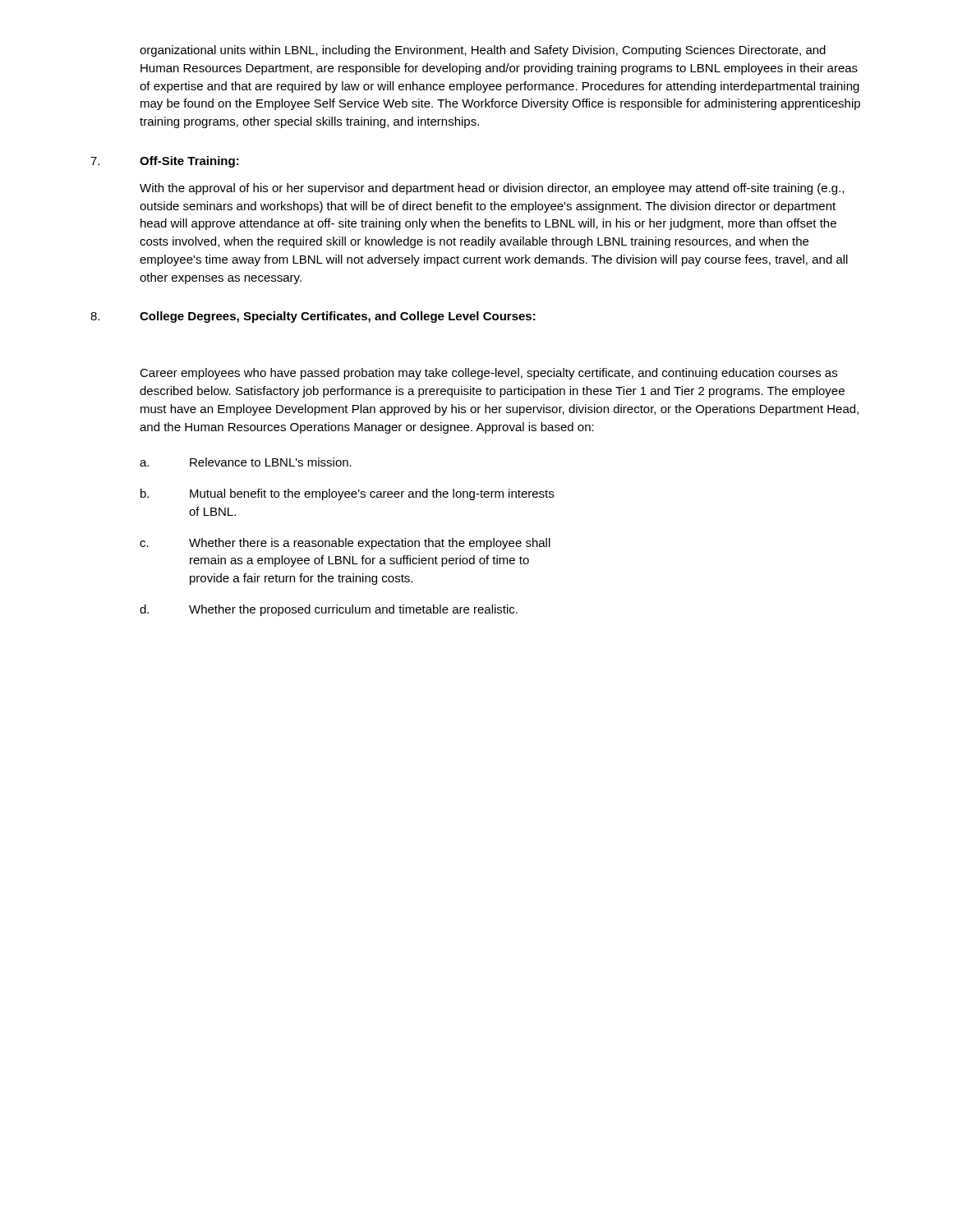Find the block on this page that starts "Career employees who have passed probation may"

click(500, 399)
